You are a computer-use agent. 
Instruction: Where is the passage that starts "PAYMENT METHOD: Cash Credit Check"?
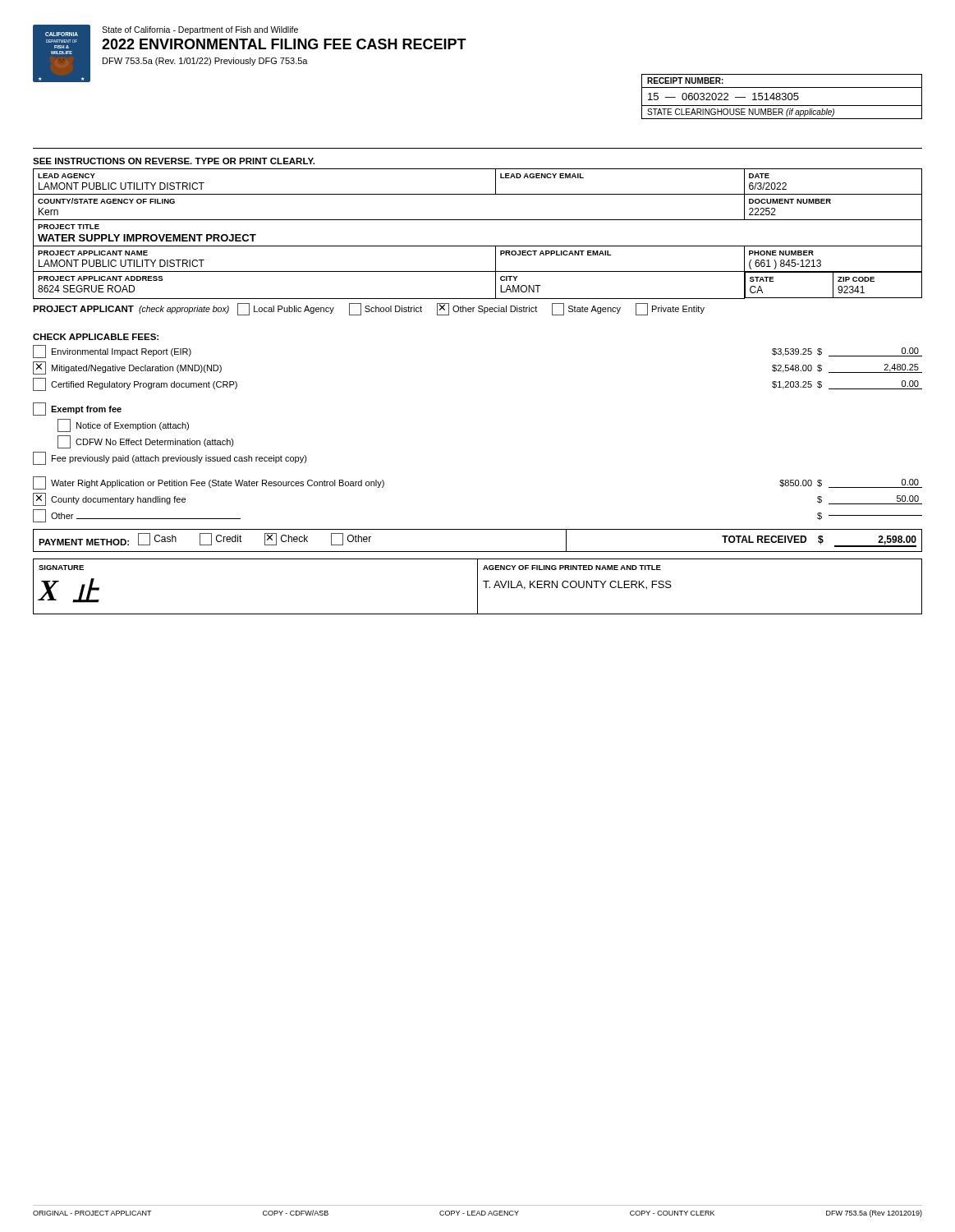click(x=478, y=540)
